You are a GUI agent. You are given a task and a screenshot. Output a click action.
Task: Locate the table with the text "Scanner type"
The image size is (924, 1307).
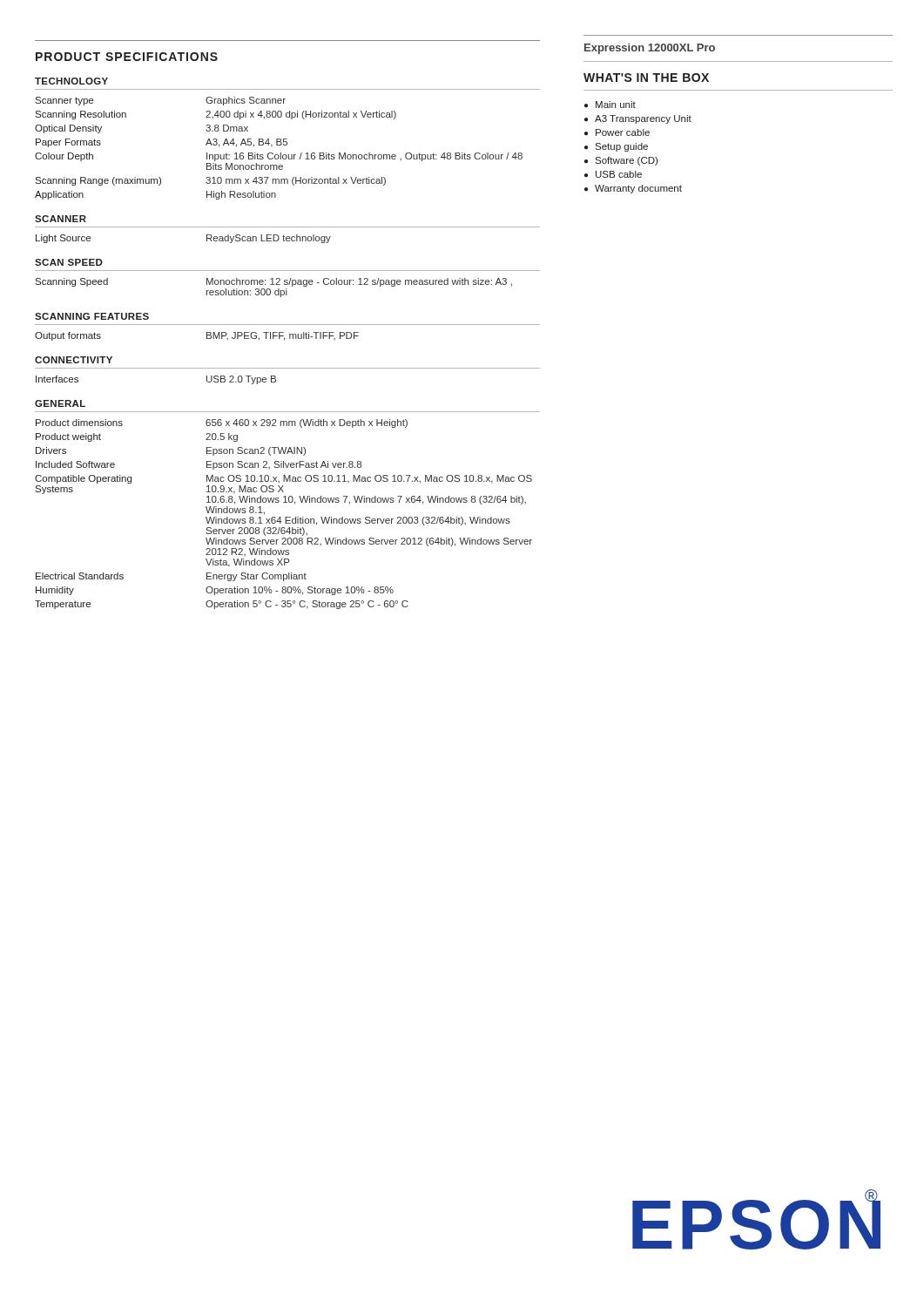[x=287, y=147]
